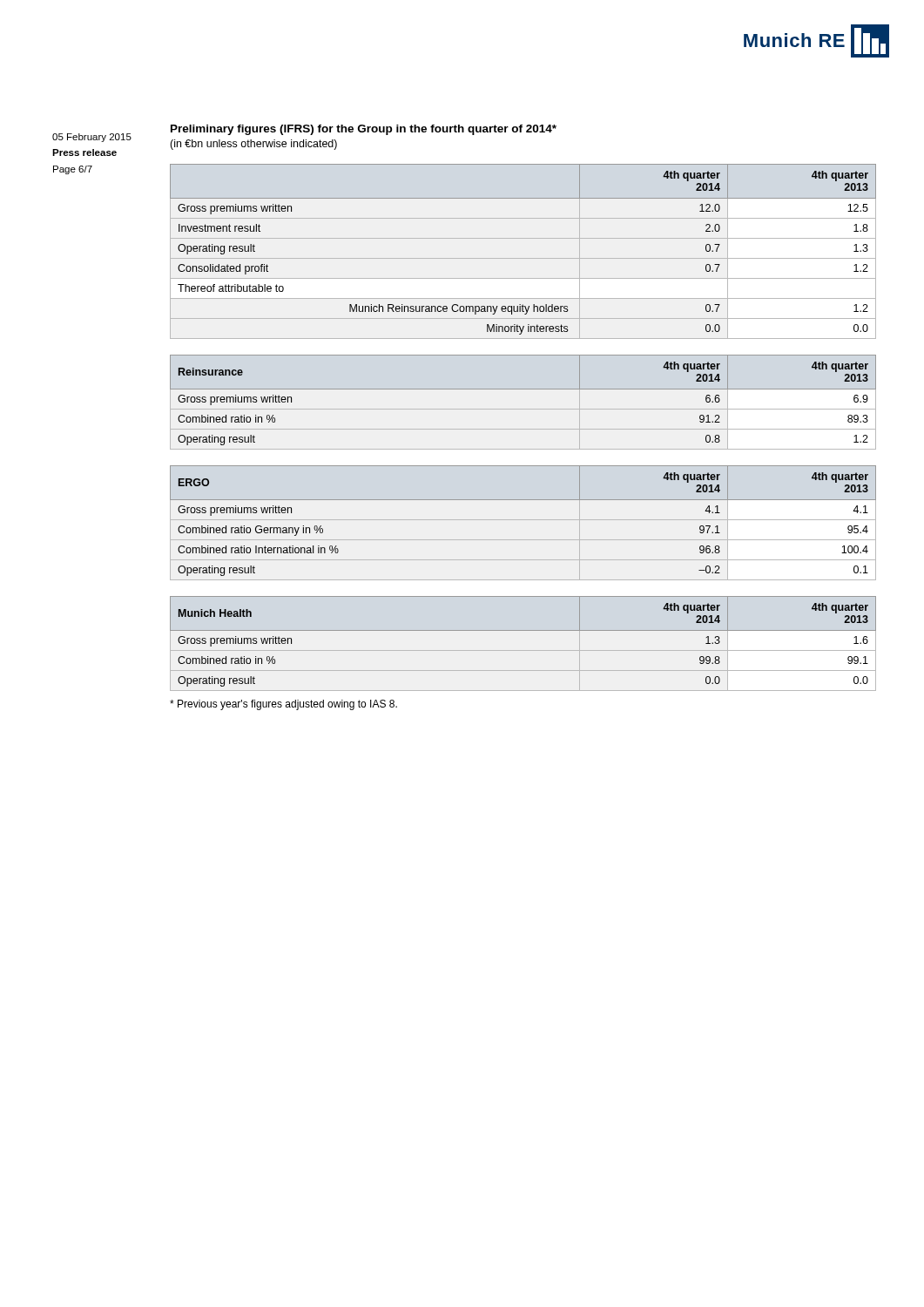Find the footnote that says "Previous year's figures adjusted owing to IAS"
This screenshot has height=1307, width=924.
tap(284, 704)
